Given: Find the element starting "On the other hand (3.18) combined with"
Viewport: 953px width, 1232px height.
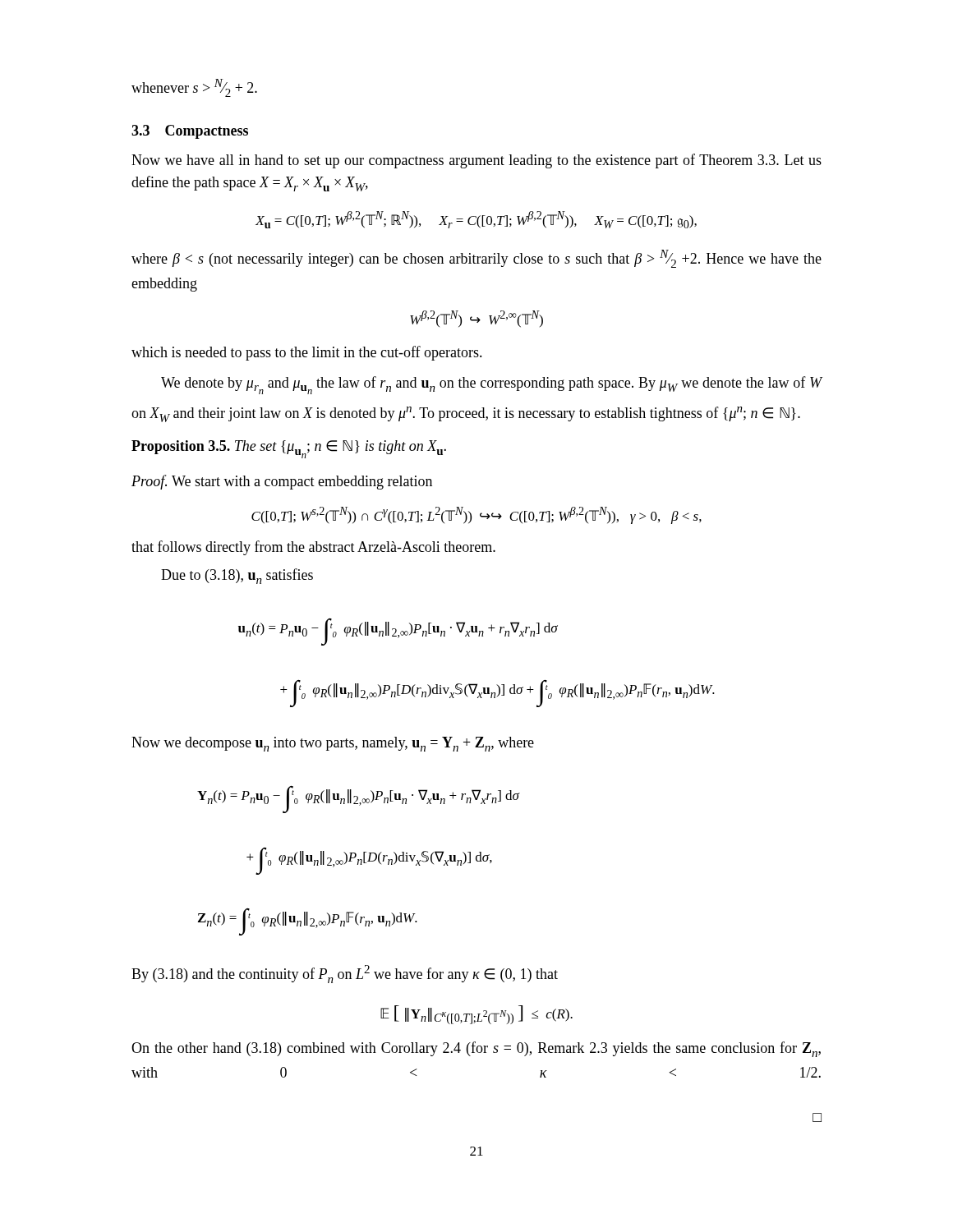Looking at the screenshot, I should pyautogui.click(x=476, y=1049).
